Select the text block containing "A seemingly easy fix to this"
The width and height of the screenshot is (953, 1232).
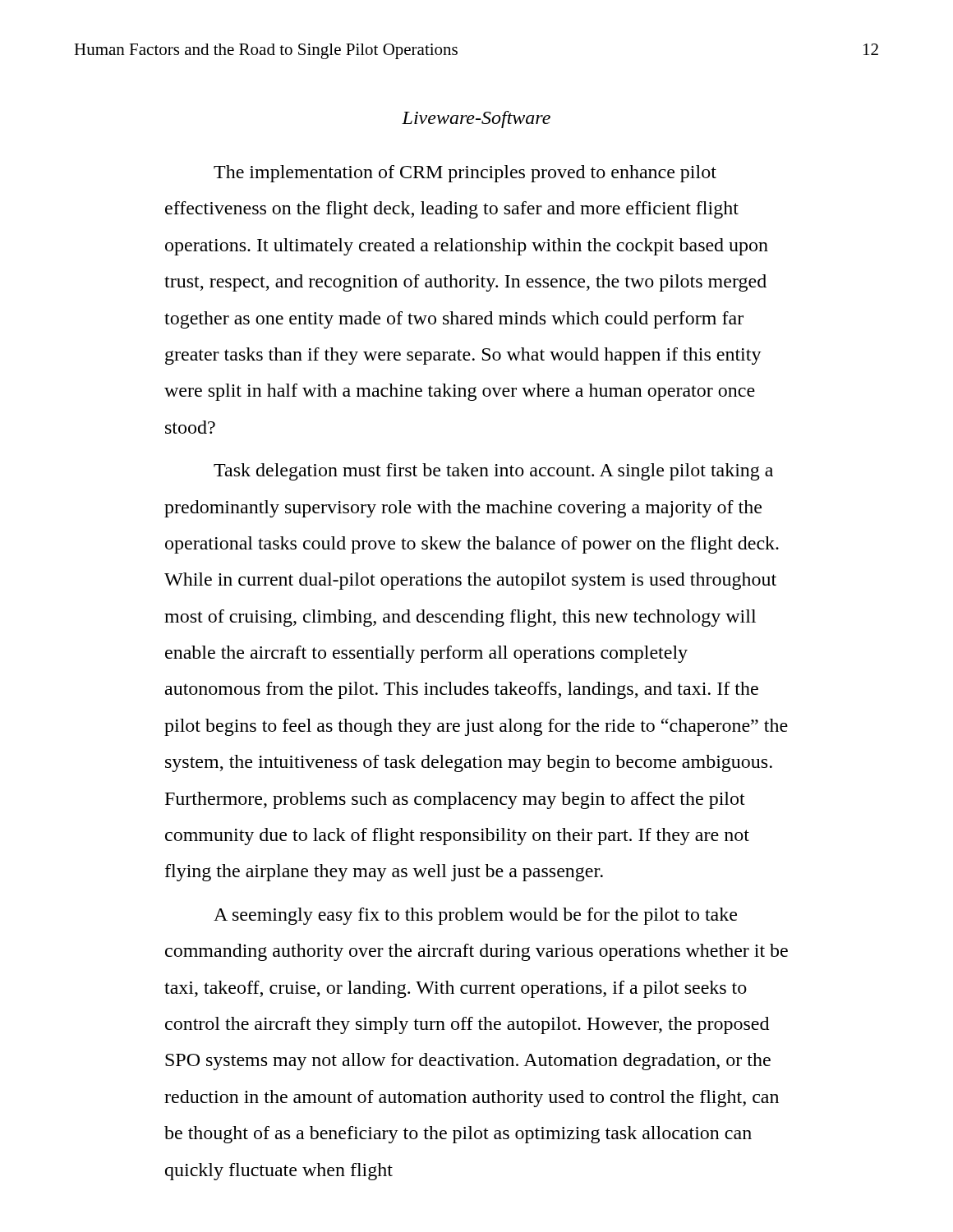tap(475, 916)
